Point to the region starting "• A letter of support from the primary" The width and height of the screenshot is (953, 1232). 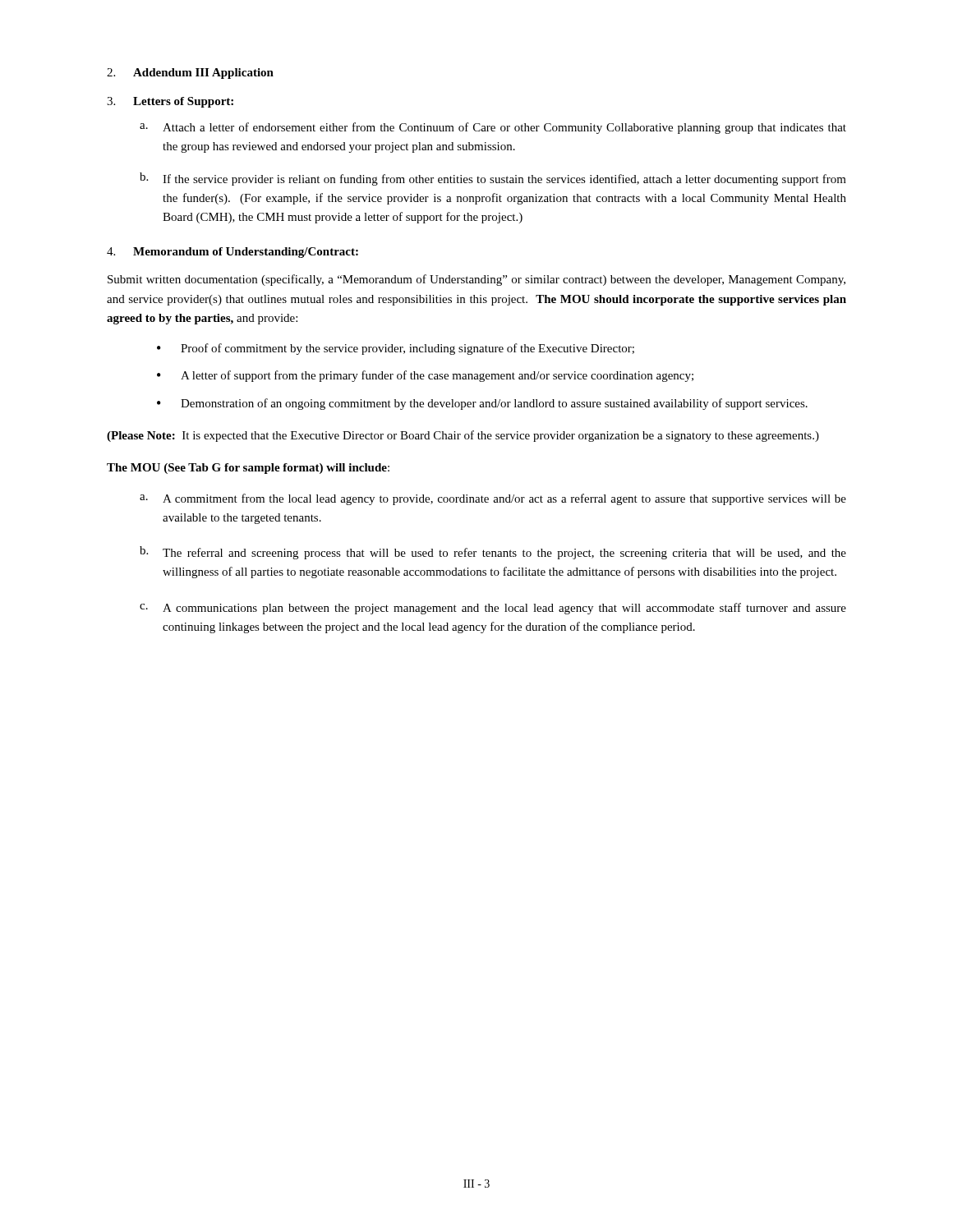497,376
